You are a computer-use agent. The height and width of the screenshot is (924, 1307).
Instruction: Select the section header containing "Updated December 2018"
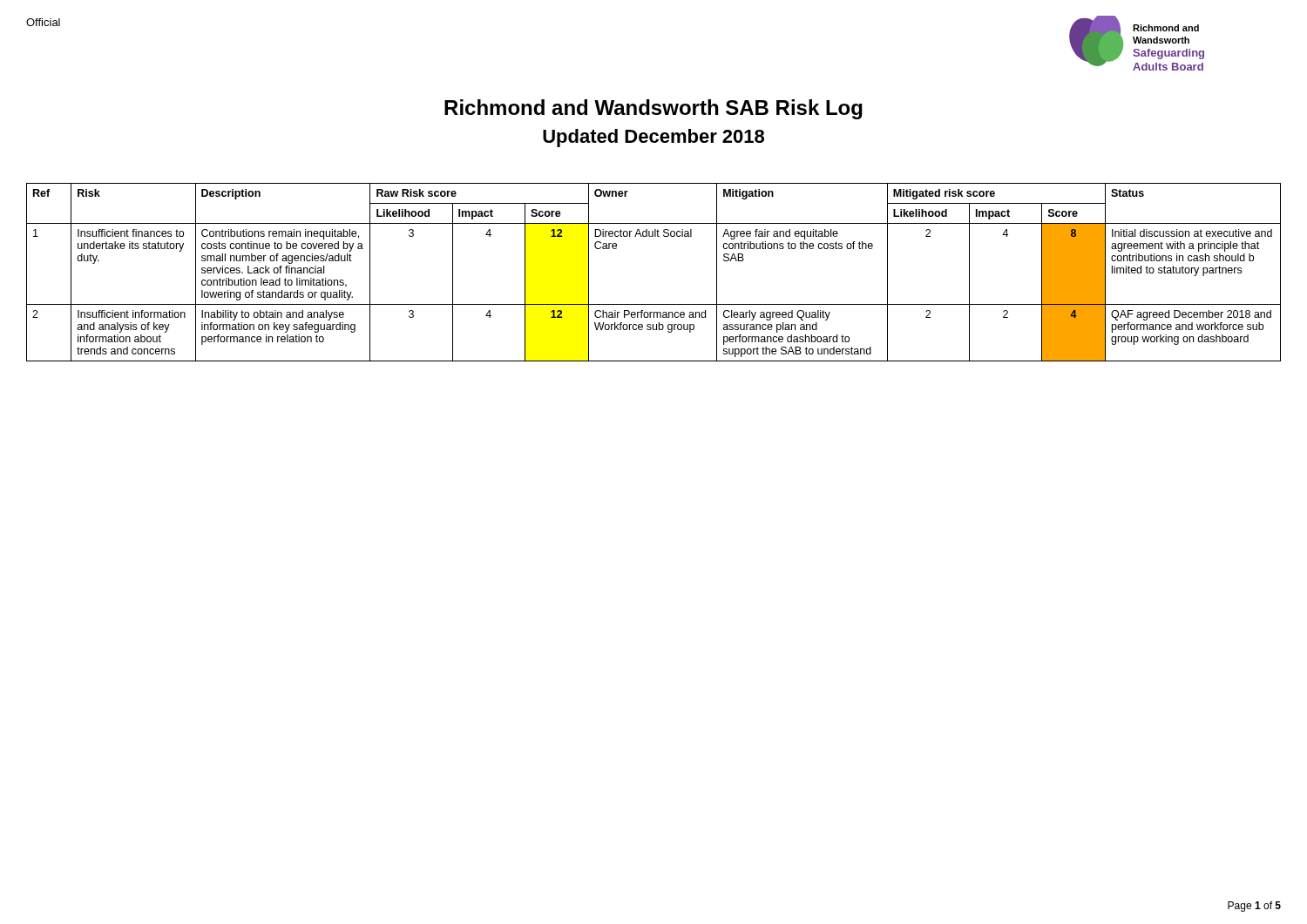[654, 136]
